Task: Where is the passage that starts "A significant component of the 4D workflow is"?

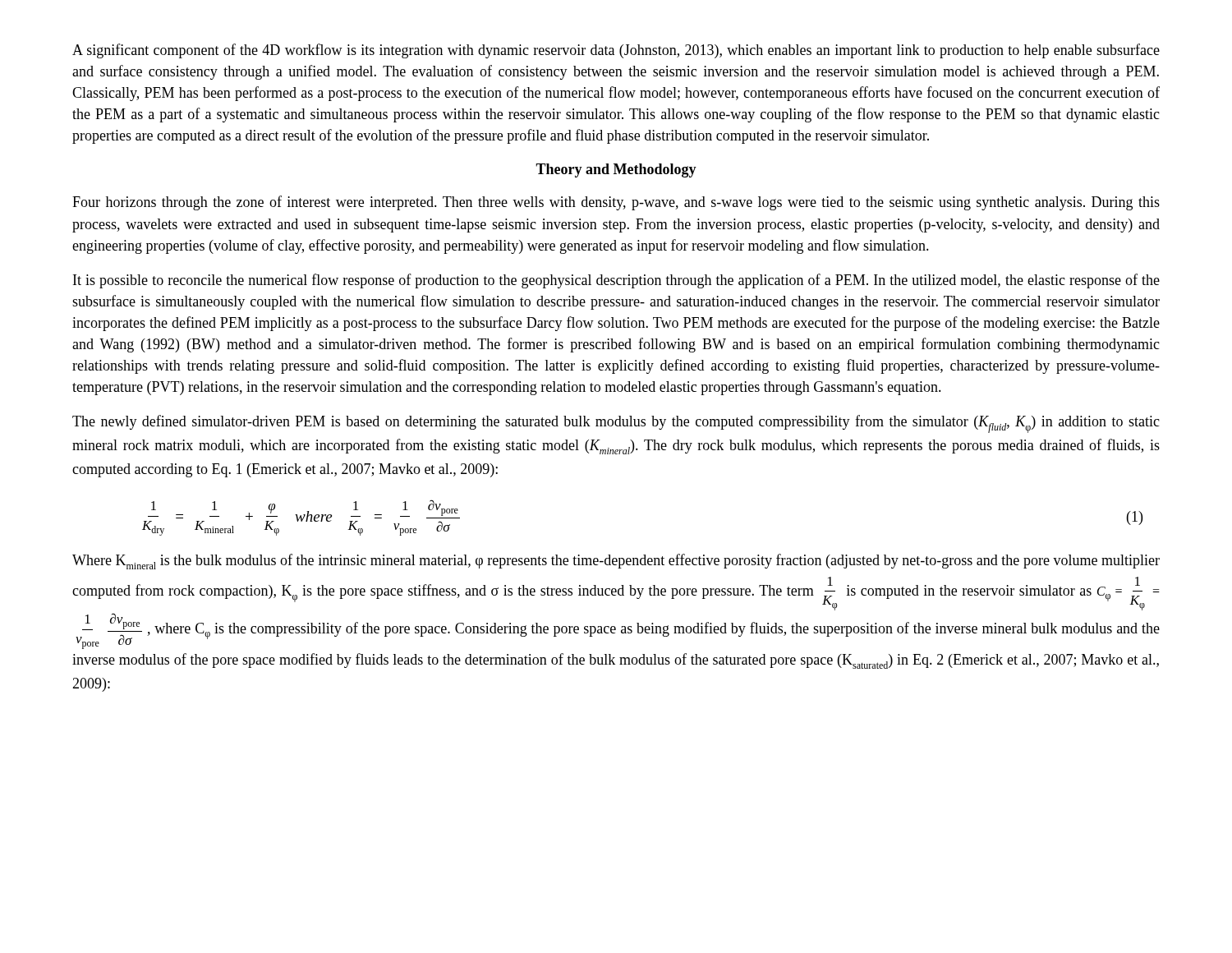Action: tap(616, 93)
